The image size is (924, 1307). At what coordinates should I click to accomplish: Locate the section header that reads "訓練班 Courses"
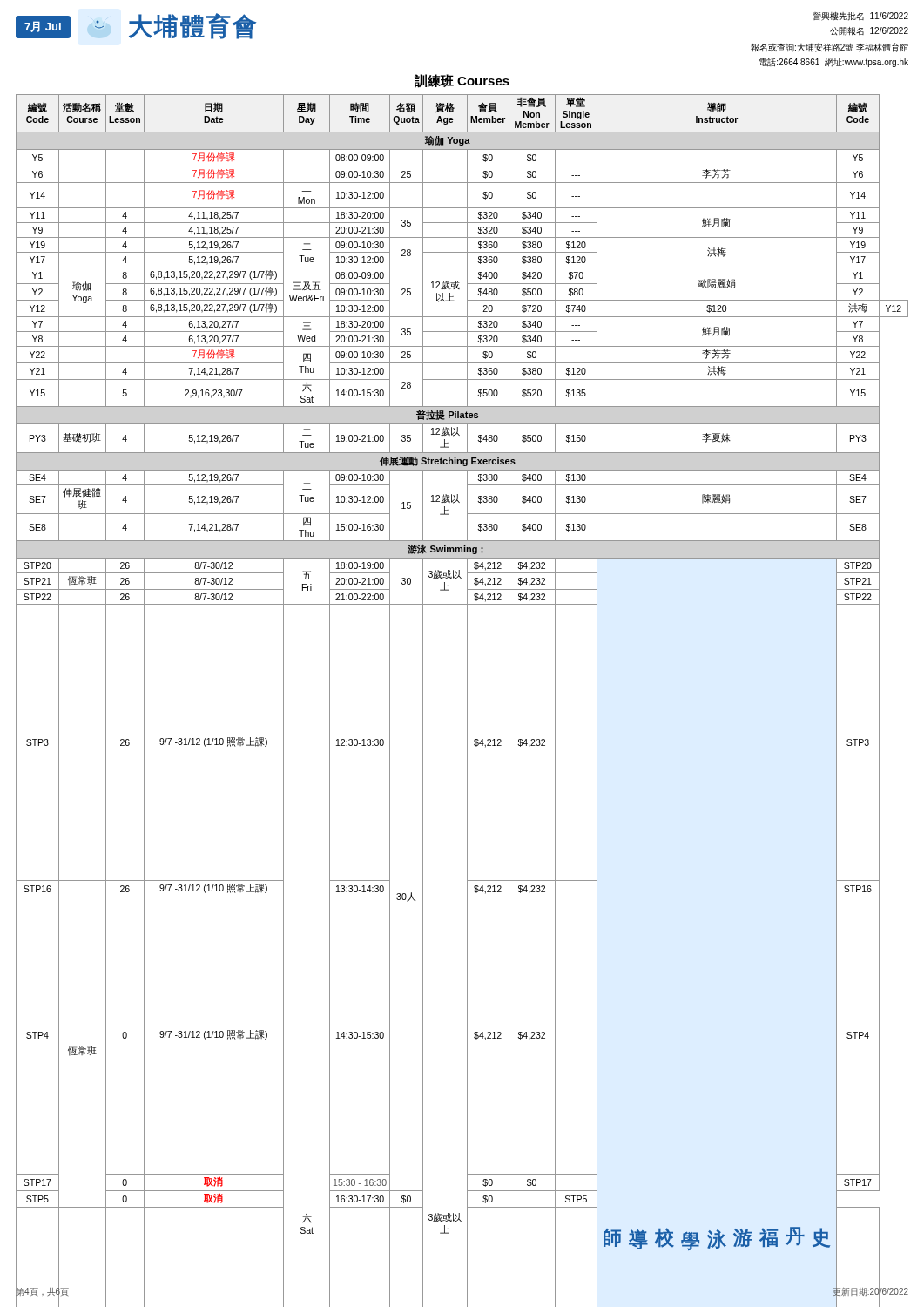click(x=462, y=81)
